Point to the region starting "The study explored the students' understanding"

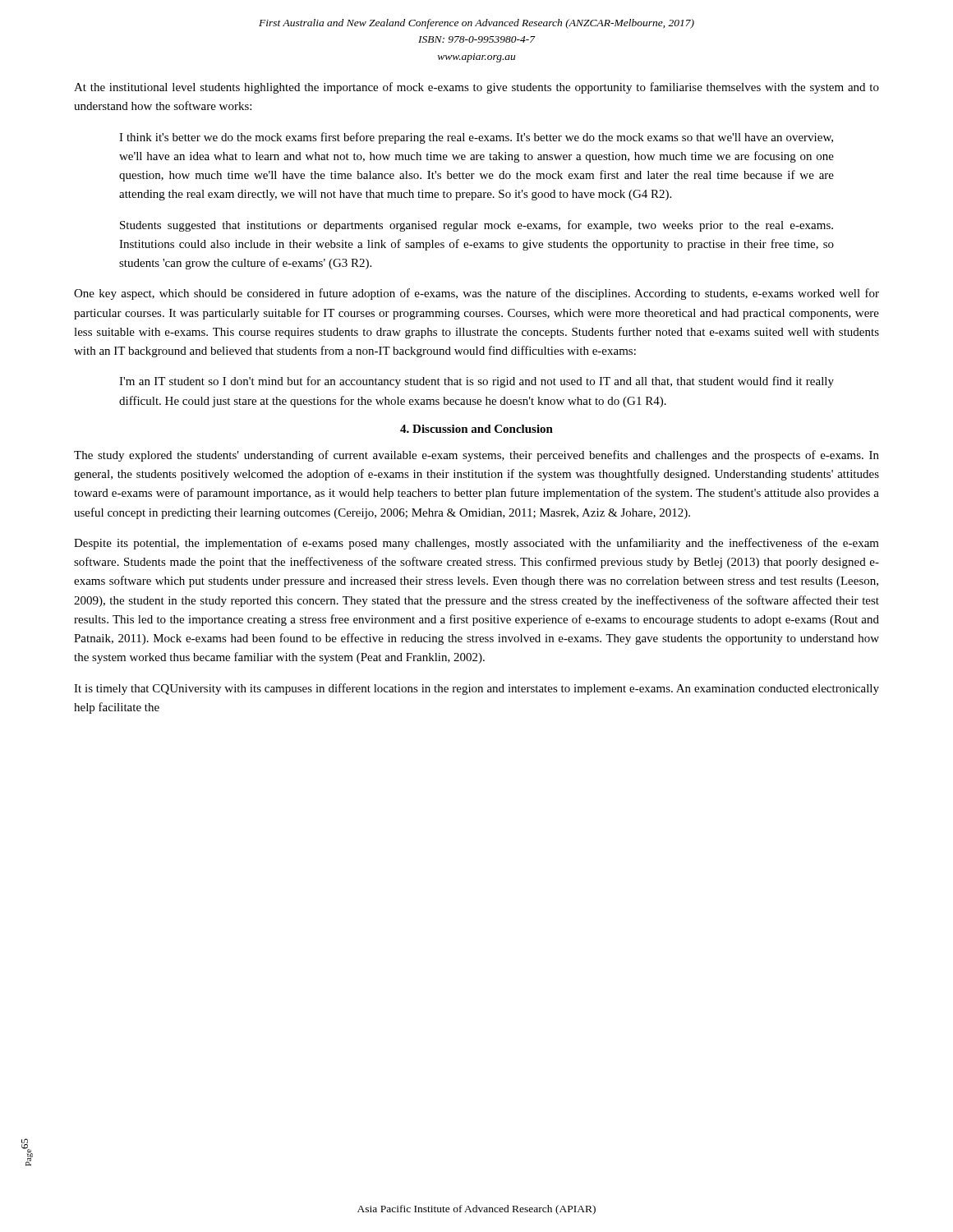pyautogui.click(x=476, y=483)
